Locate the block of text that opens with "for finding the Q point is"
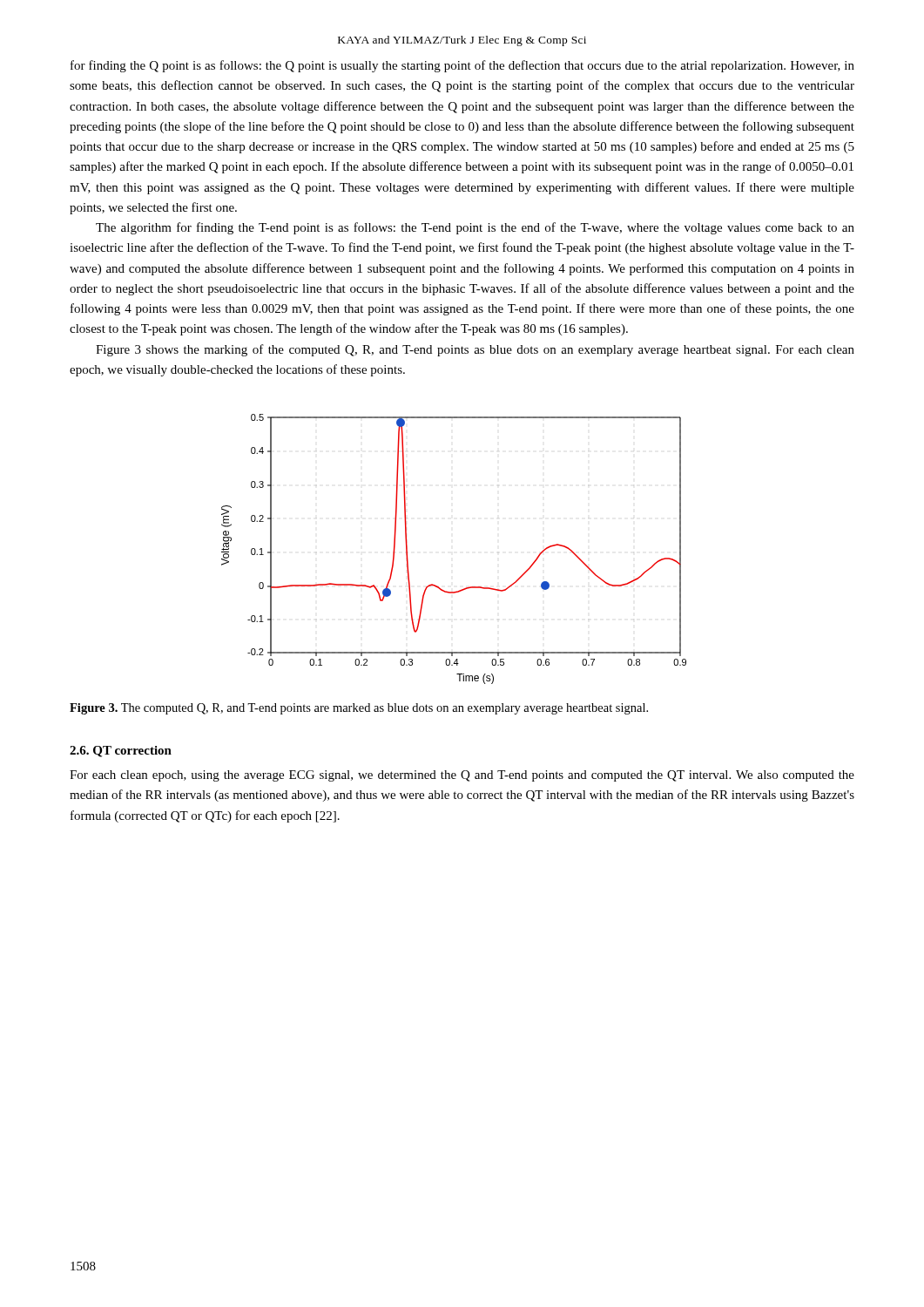Image resolution: width=924 pixels, height=1307 pixels. pyautogui.click(x=462, y=137)
